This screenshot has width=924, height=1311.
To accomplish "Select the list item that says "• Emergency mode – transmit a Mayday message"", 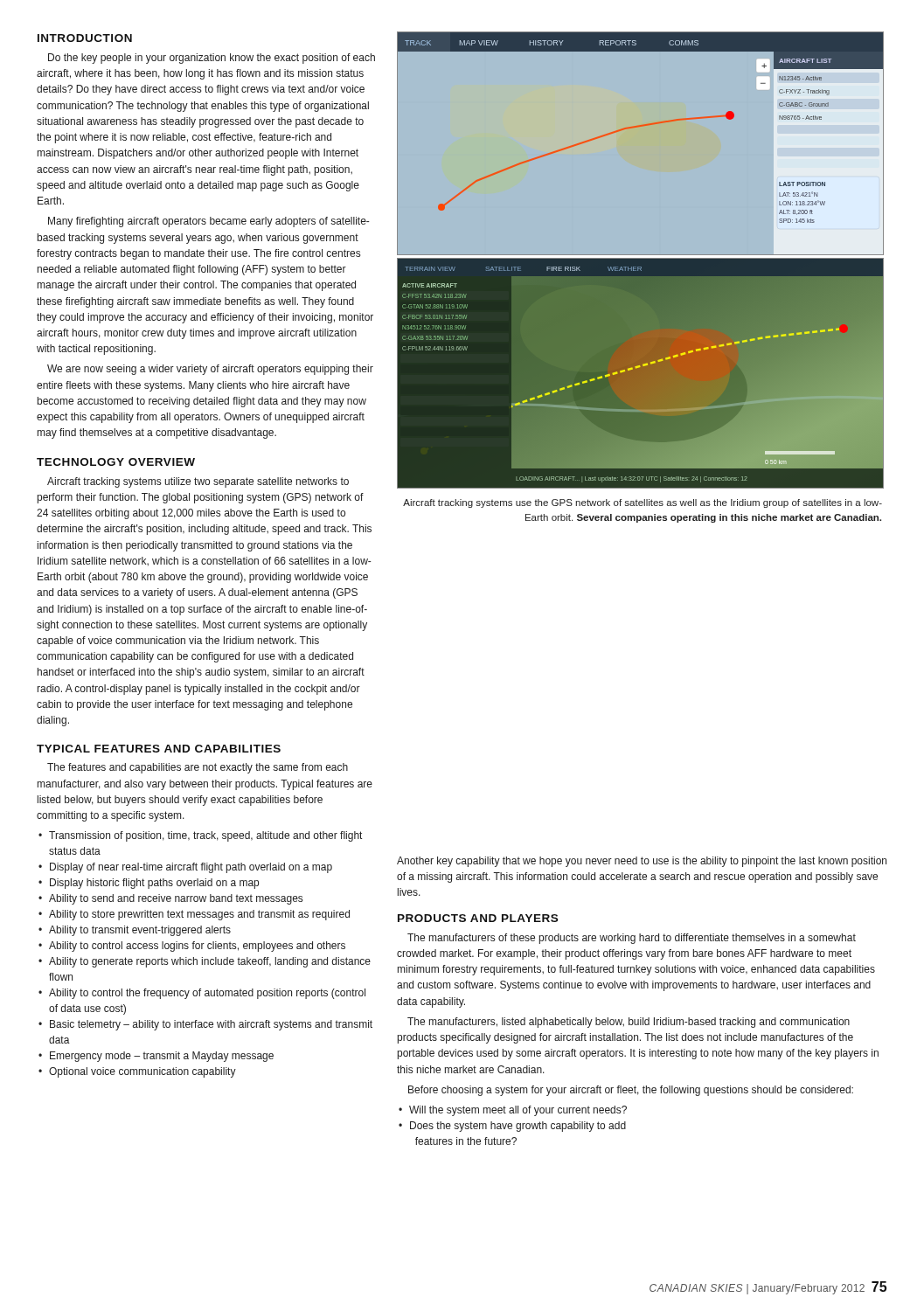I will tap(156, 1056).
